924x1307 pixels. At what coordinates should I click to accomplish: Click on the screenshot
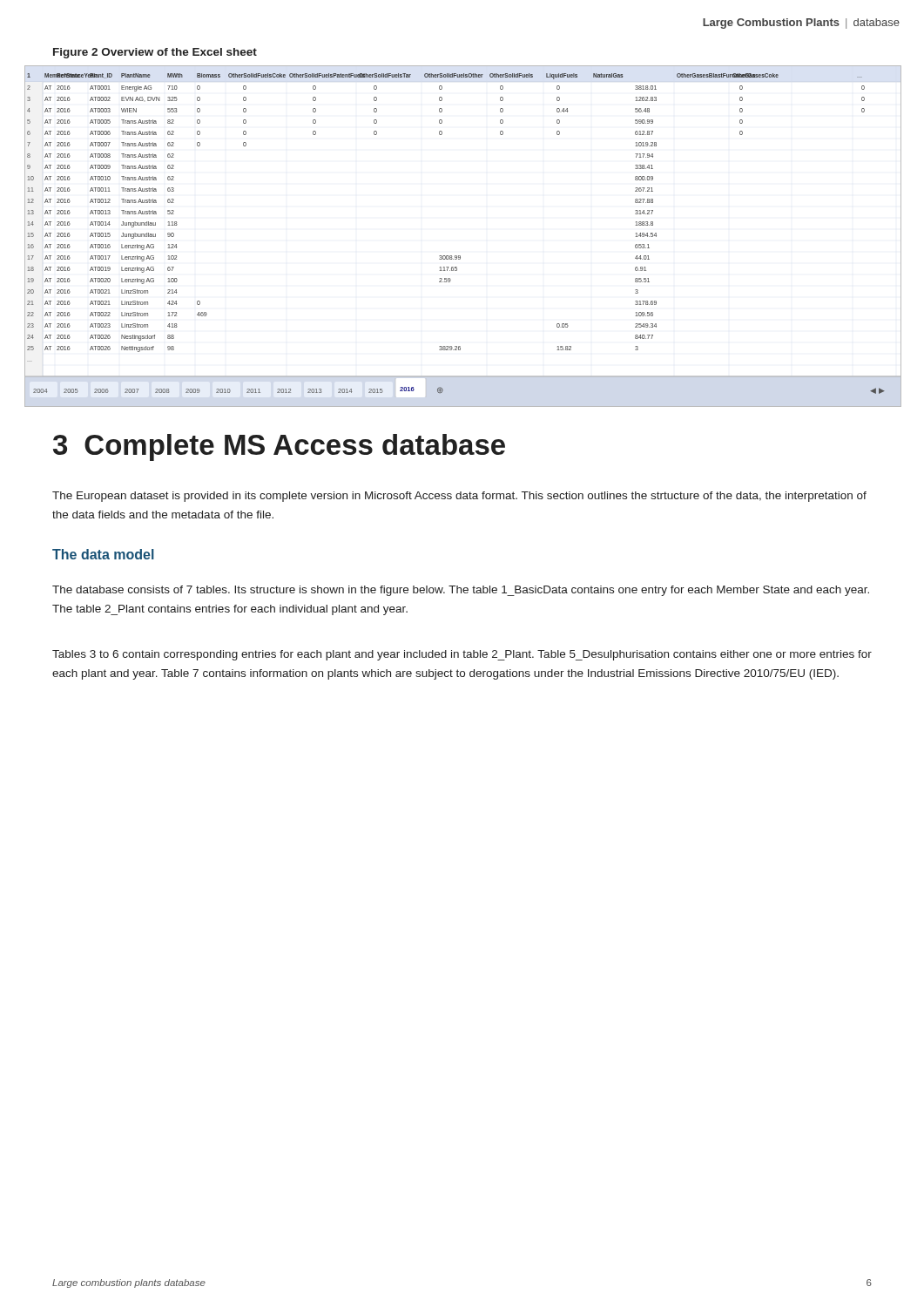[x=463, y=236]
